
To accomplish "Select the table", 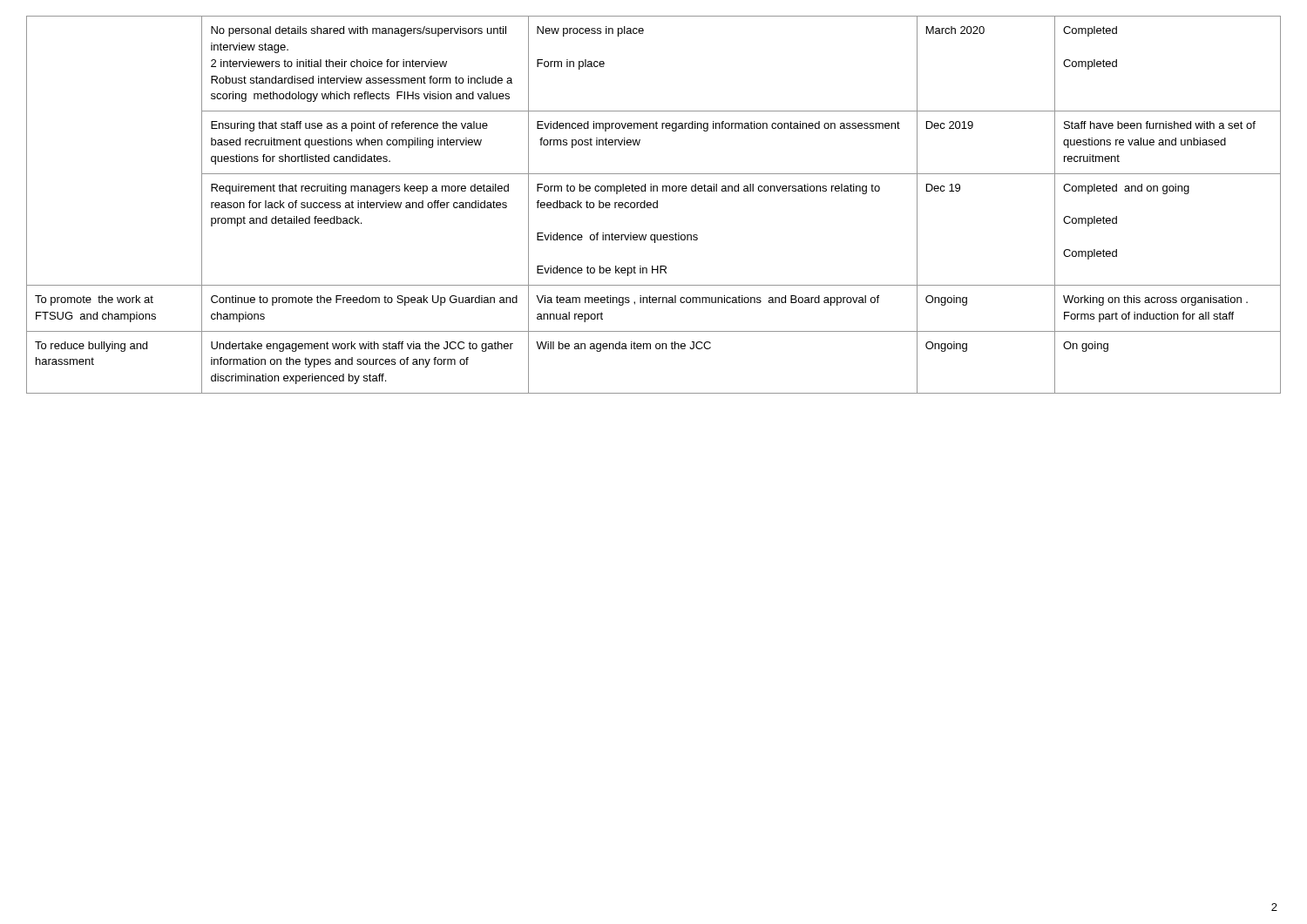I will 654,205.
